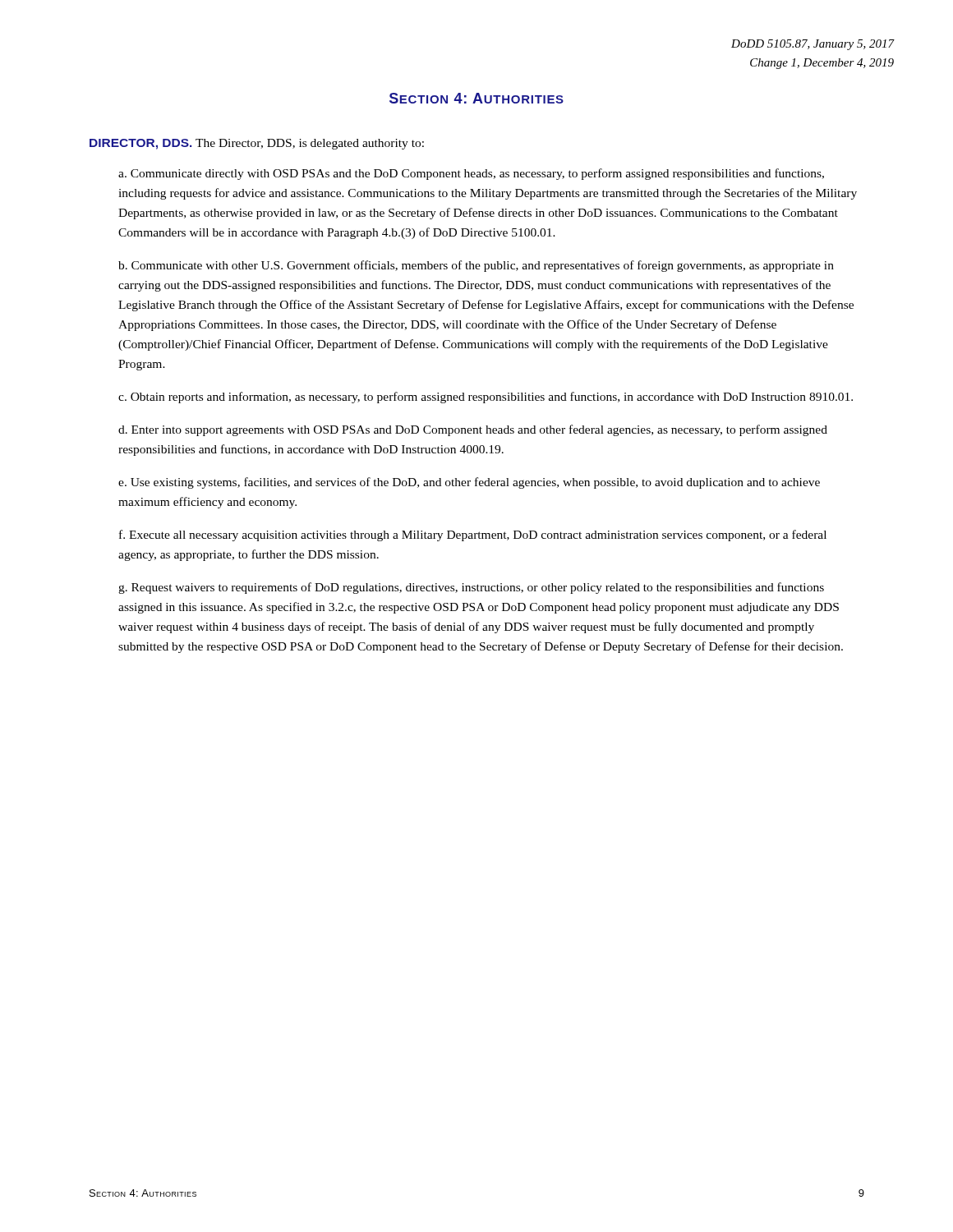Locate the list item that says "a. Communicate directly with"
The image size is (953, 1232).
coord(488,202)
